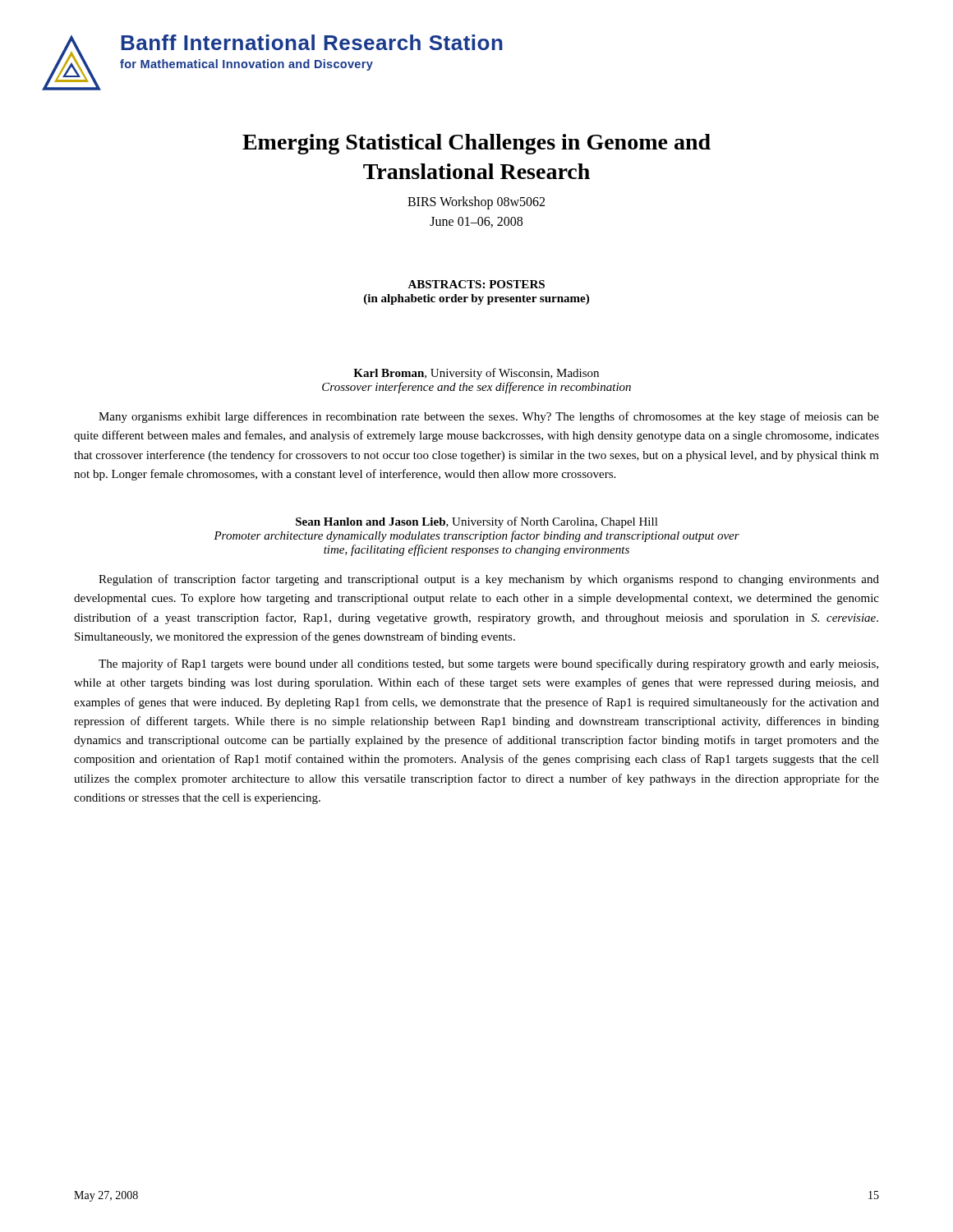
Task: Select the section header
Action: tap(476, 292)
